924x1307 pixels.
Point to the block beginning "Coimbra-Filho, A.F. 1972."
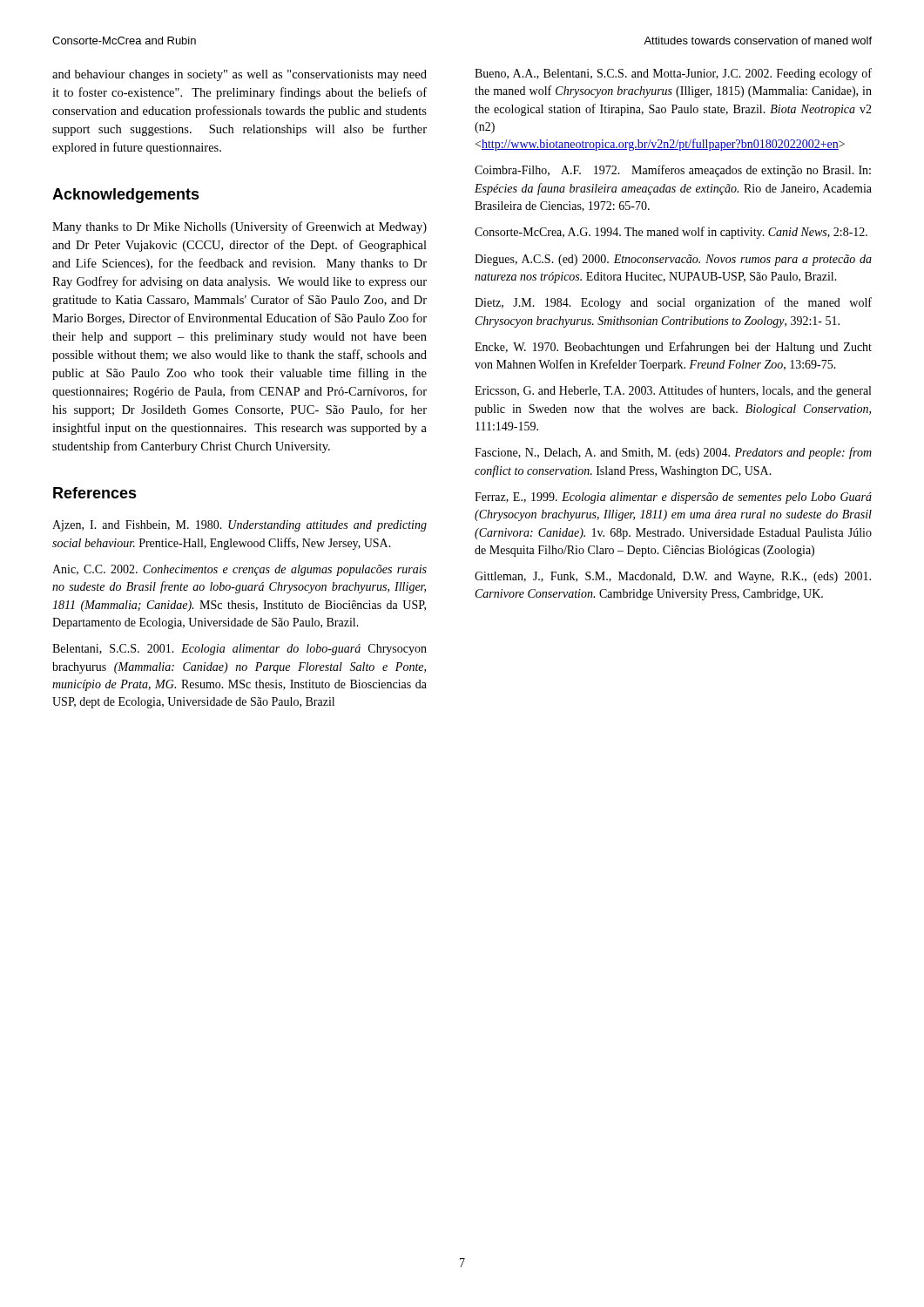pos(673,188)
